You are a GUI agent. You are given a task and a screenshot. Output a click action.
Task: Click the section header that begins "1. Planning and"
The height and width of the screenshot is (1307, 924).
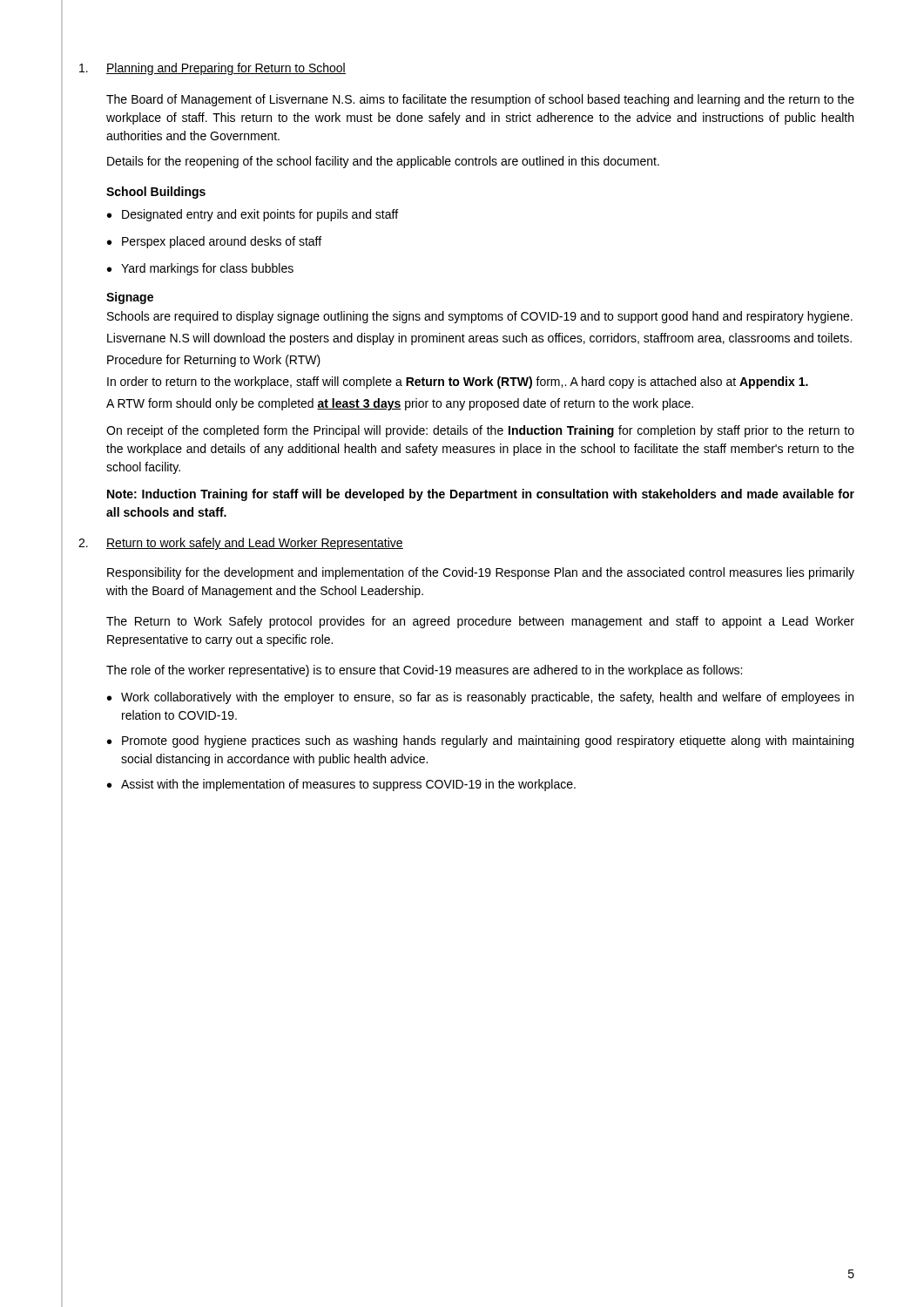click(212, 68)
